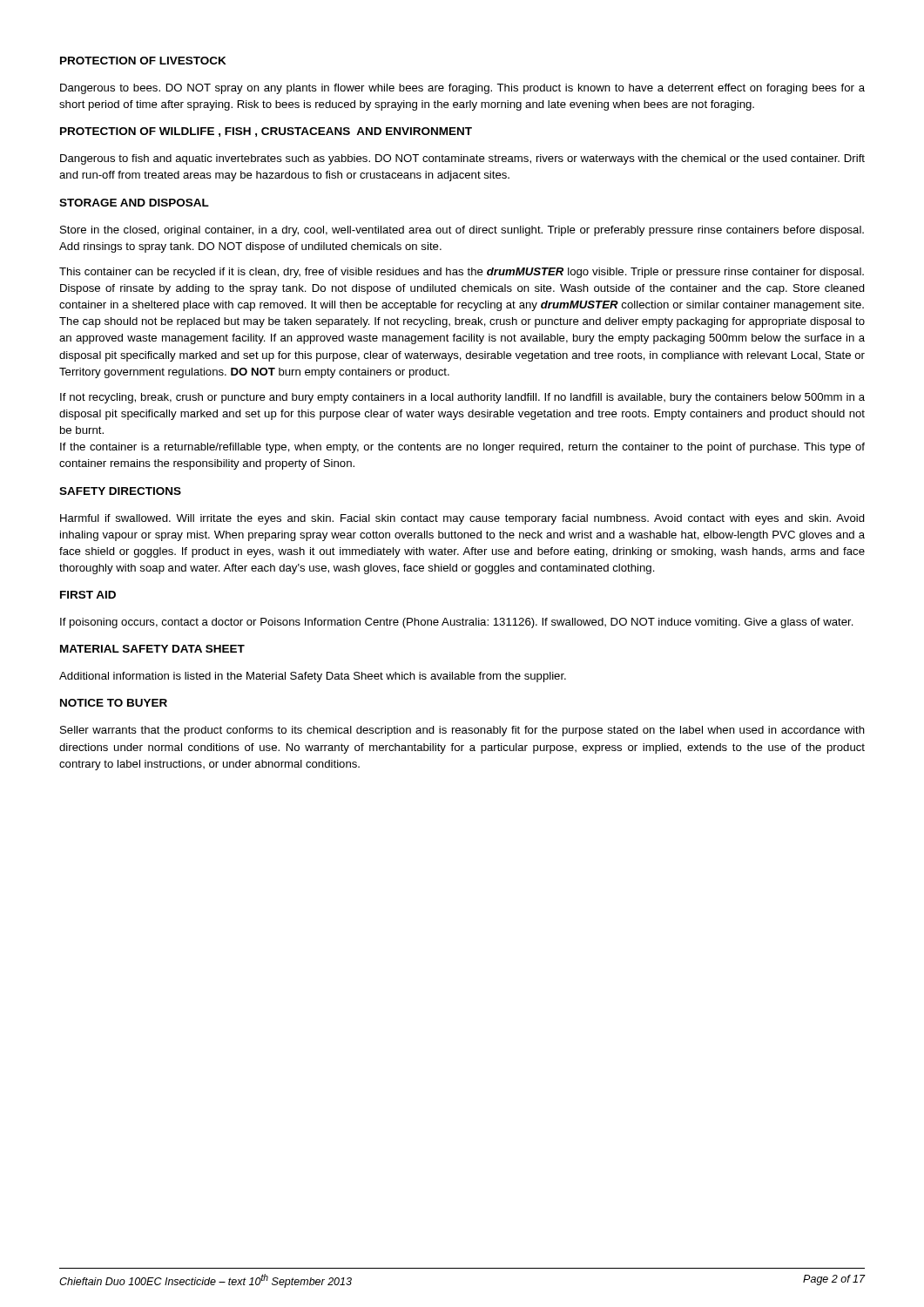Select the text block containing "Store in the closed, original container,"
Screen dimensions: 1307x924
(462, 346)
